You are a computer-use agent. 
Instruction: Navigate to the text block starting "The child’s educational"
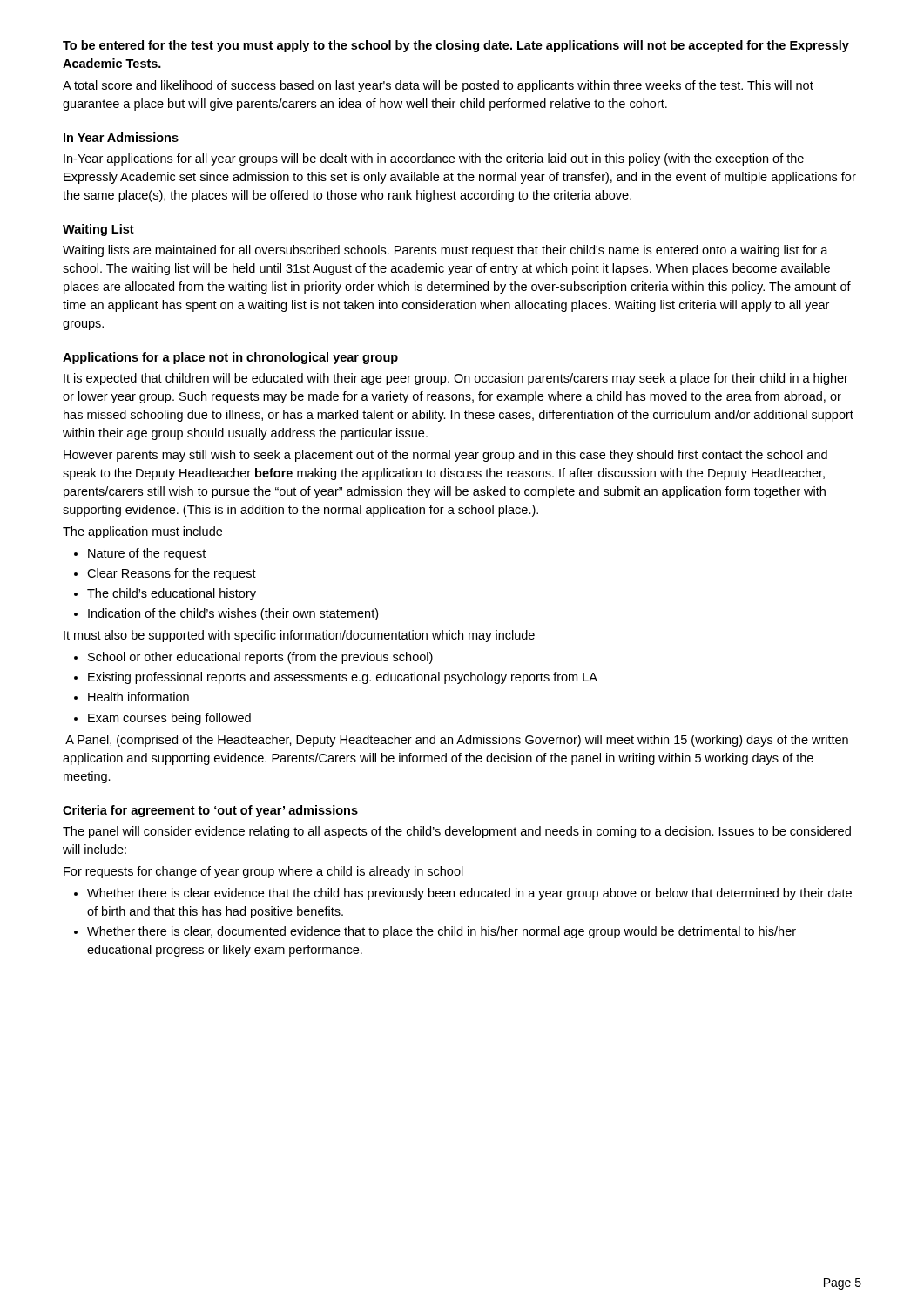165,594
